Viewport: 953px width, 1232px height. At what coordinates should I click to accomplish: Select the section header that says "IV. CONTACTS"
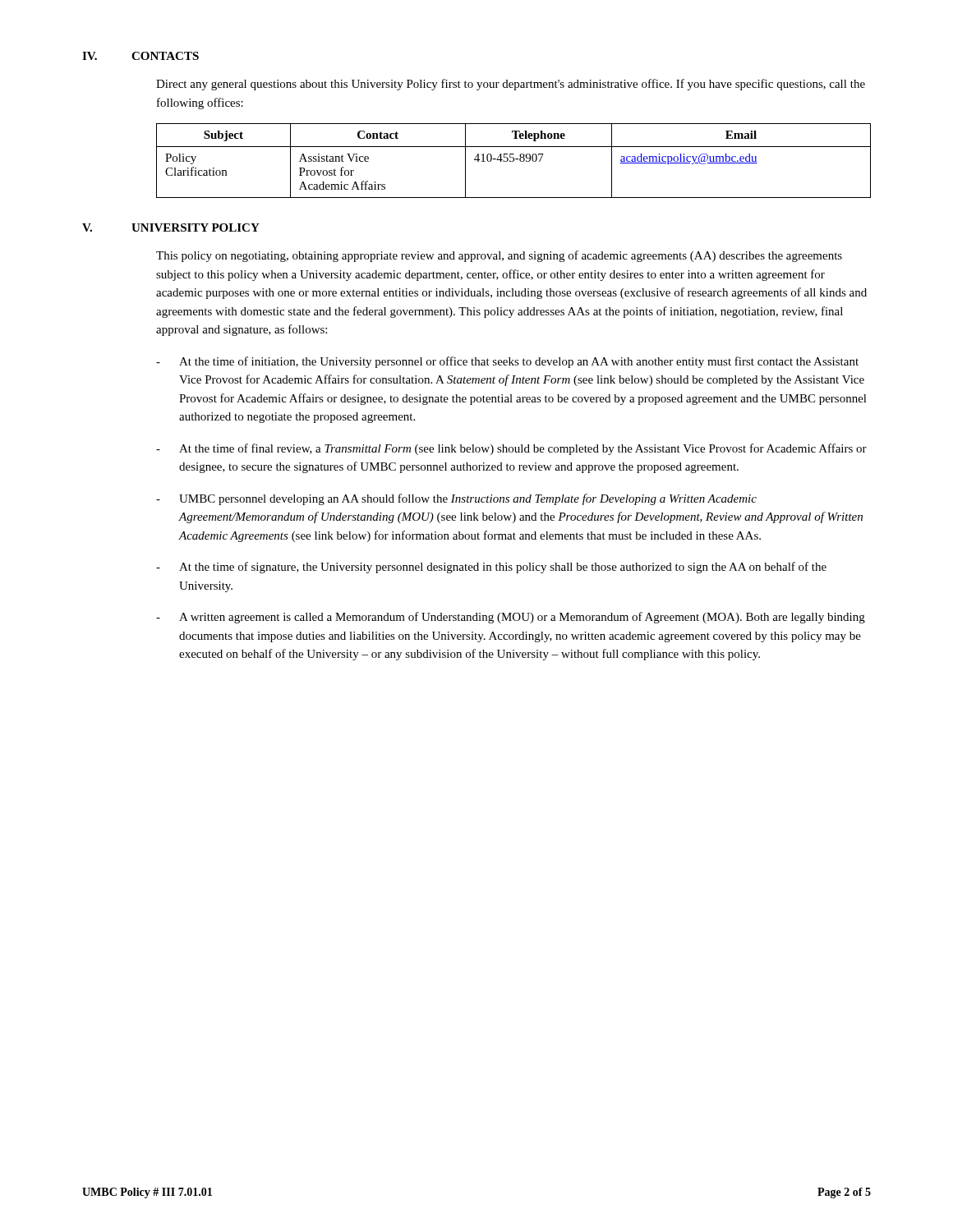(x=141, y=56)
